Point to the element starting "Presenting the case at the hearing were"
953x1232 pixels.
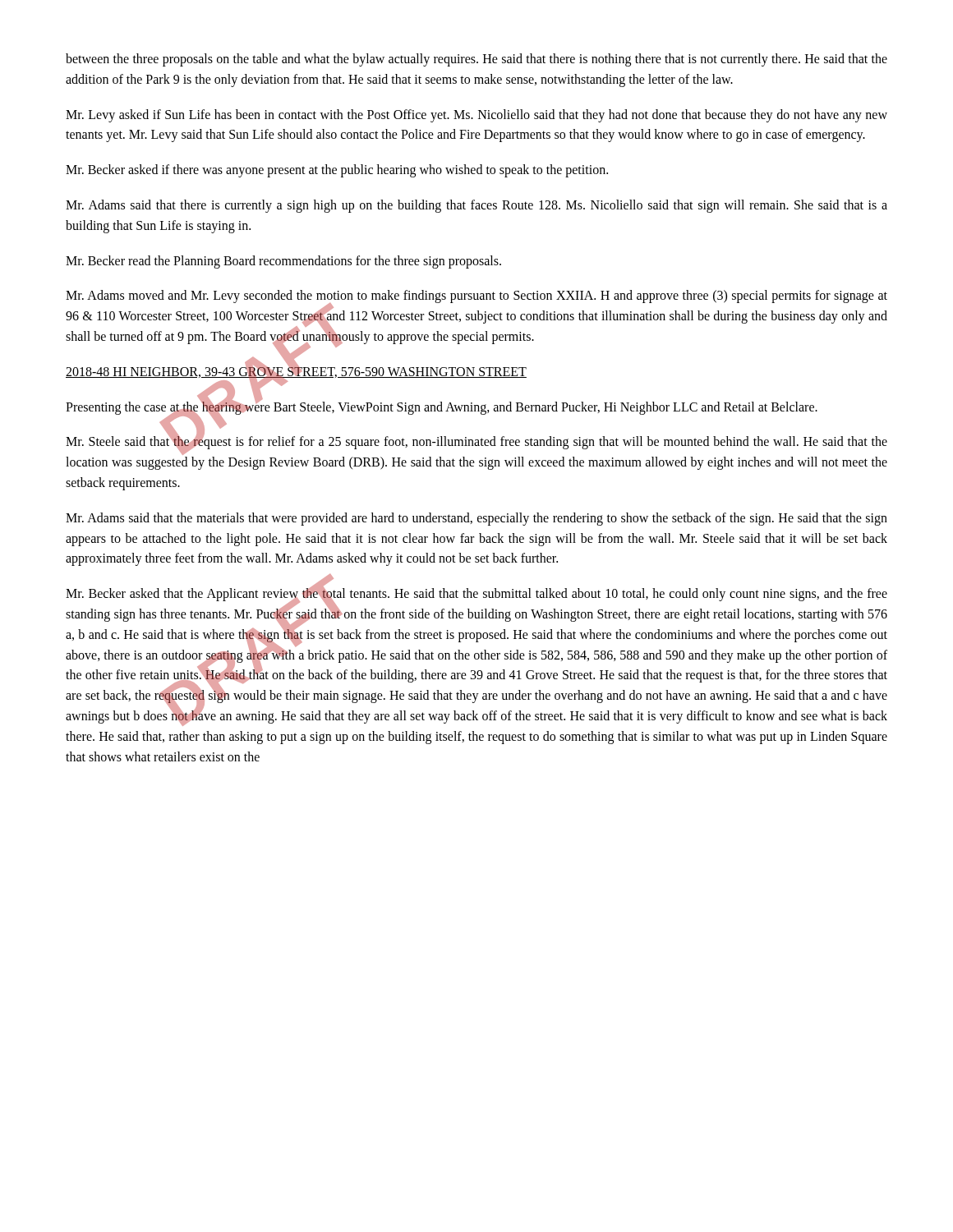[x=442, y=407]
